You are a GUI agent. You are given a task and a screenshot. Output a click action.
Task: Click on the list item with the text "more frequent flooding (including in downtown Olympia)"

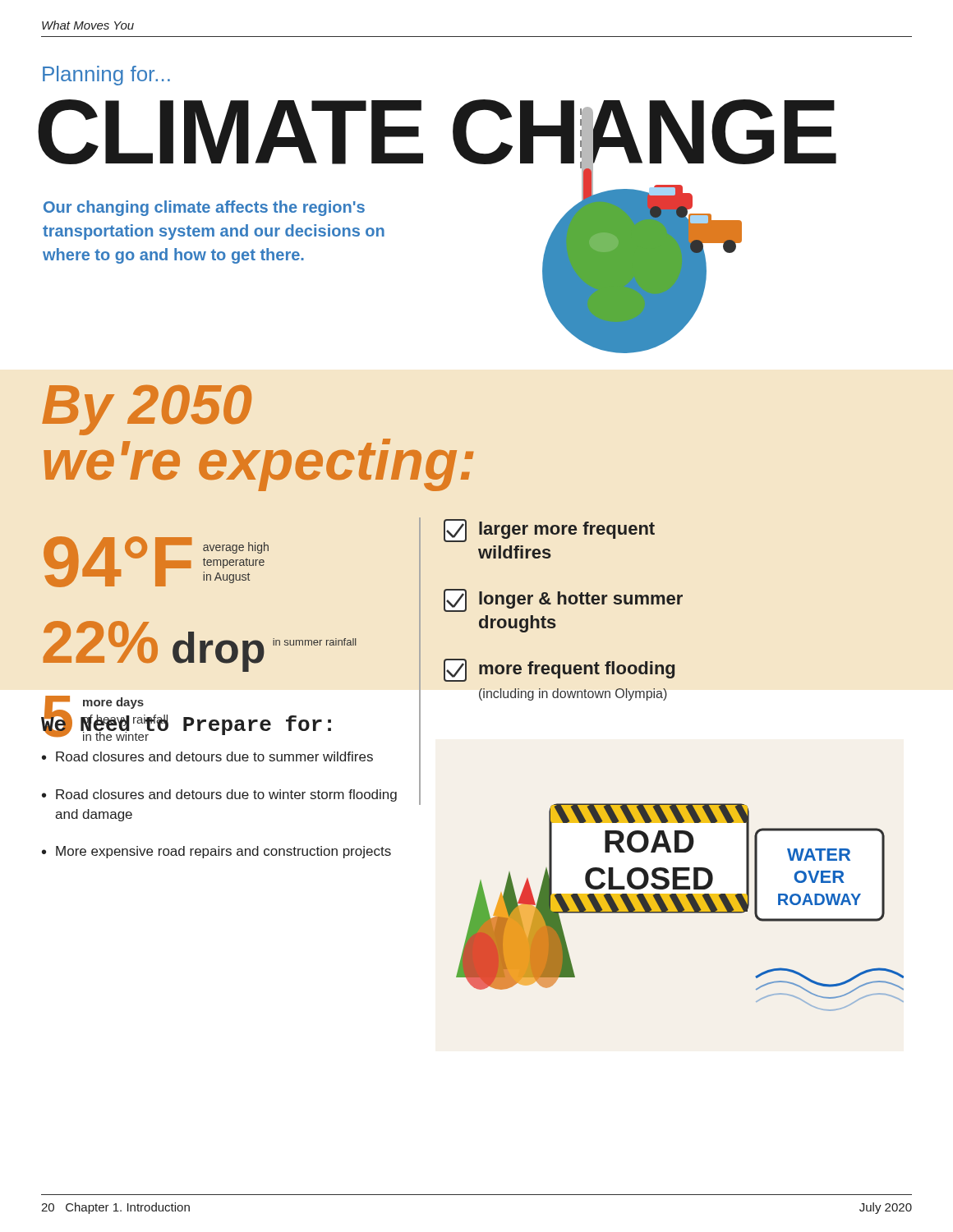[x=560, y=681]
